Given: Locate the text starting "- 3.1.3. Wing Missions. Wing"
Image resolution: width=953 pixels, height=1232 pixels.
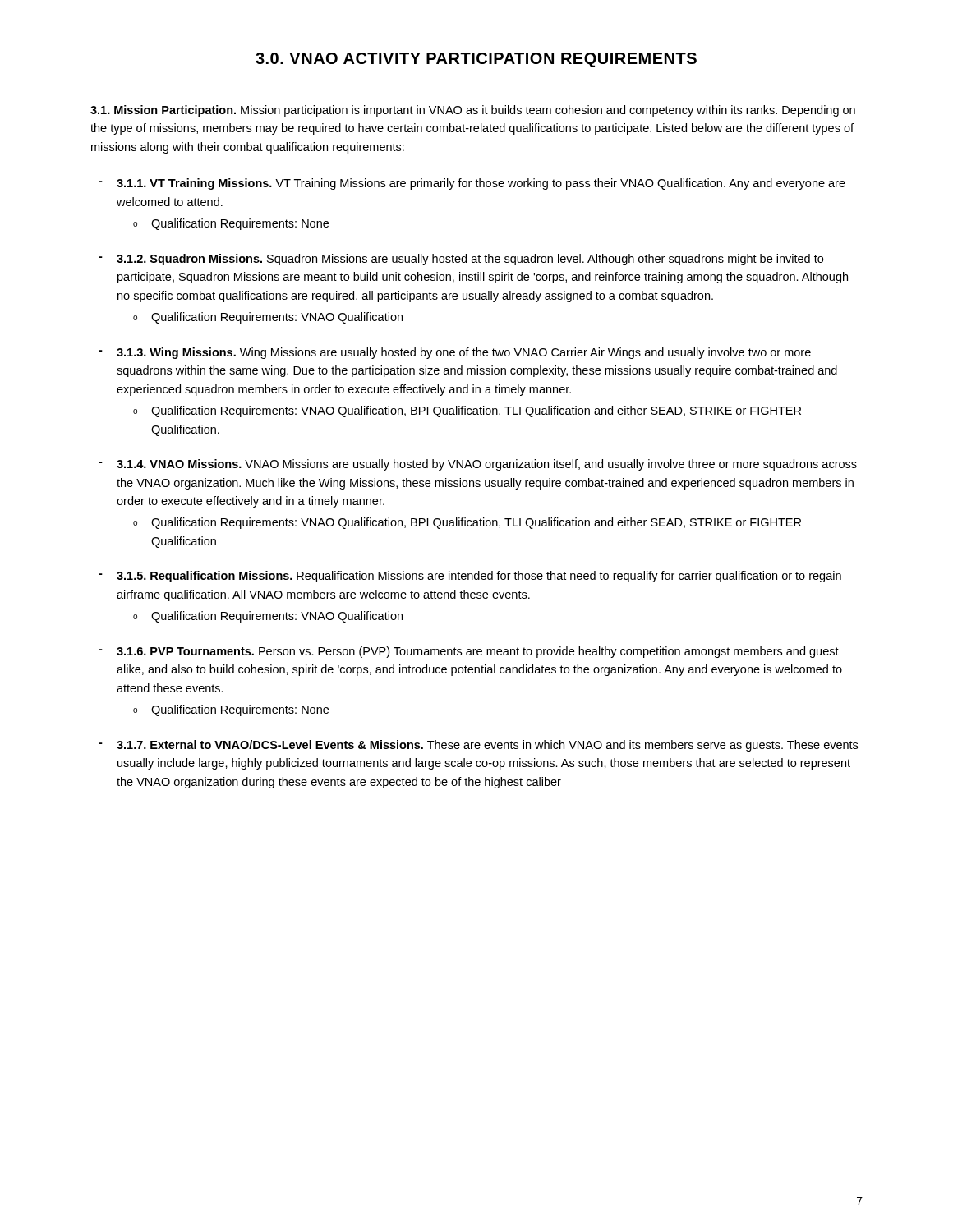Looking at the screenshot, I should click(x=481, y=392).
